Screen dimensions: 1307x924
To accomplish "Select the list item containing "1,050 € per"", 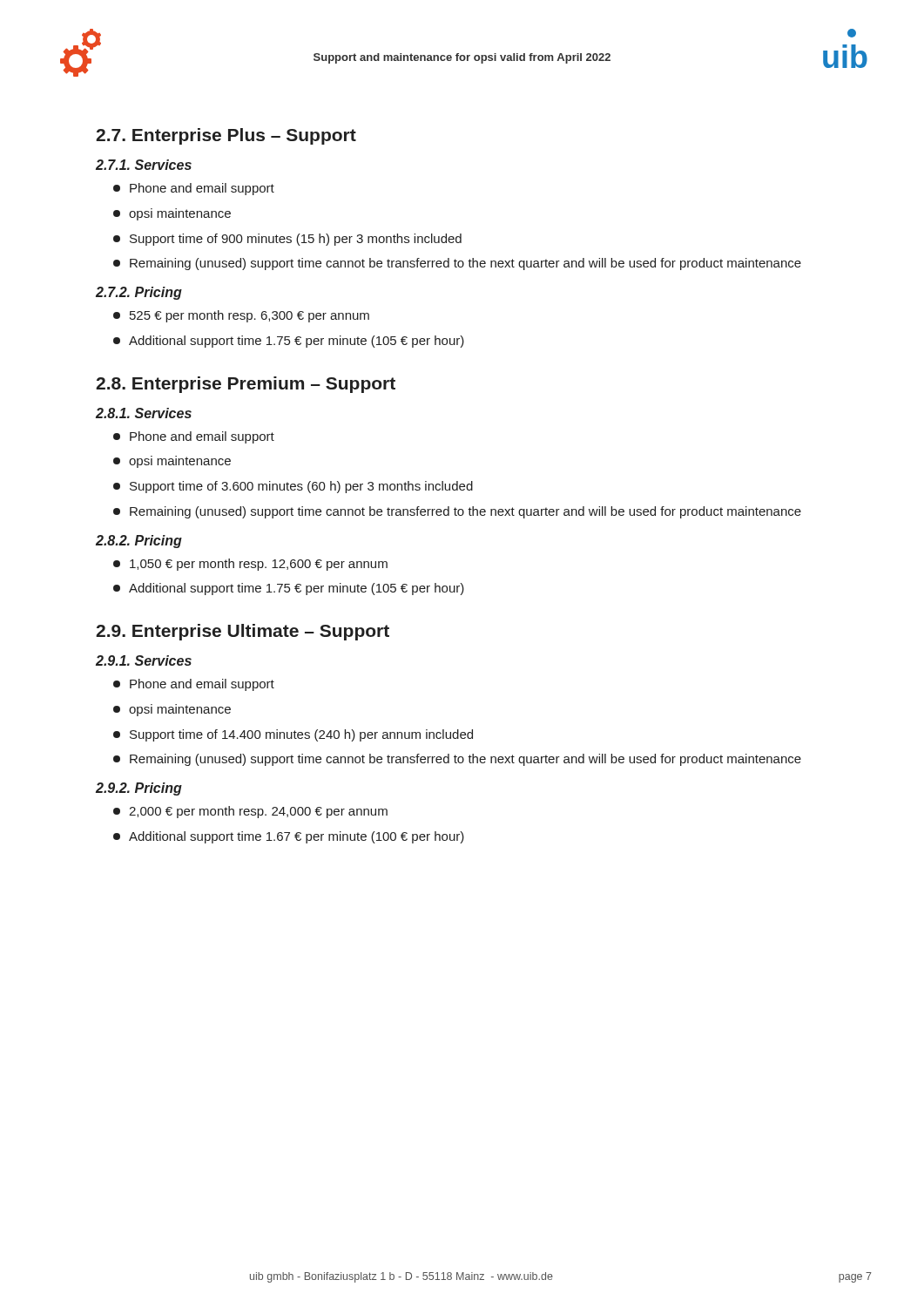I will point(250,565).
